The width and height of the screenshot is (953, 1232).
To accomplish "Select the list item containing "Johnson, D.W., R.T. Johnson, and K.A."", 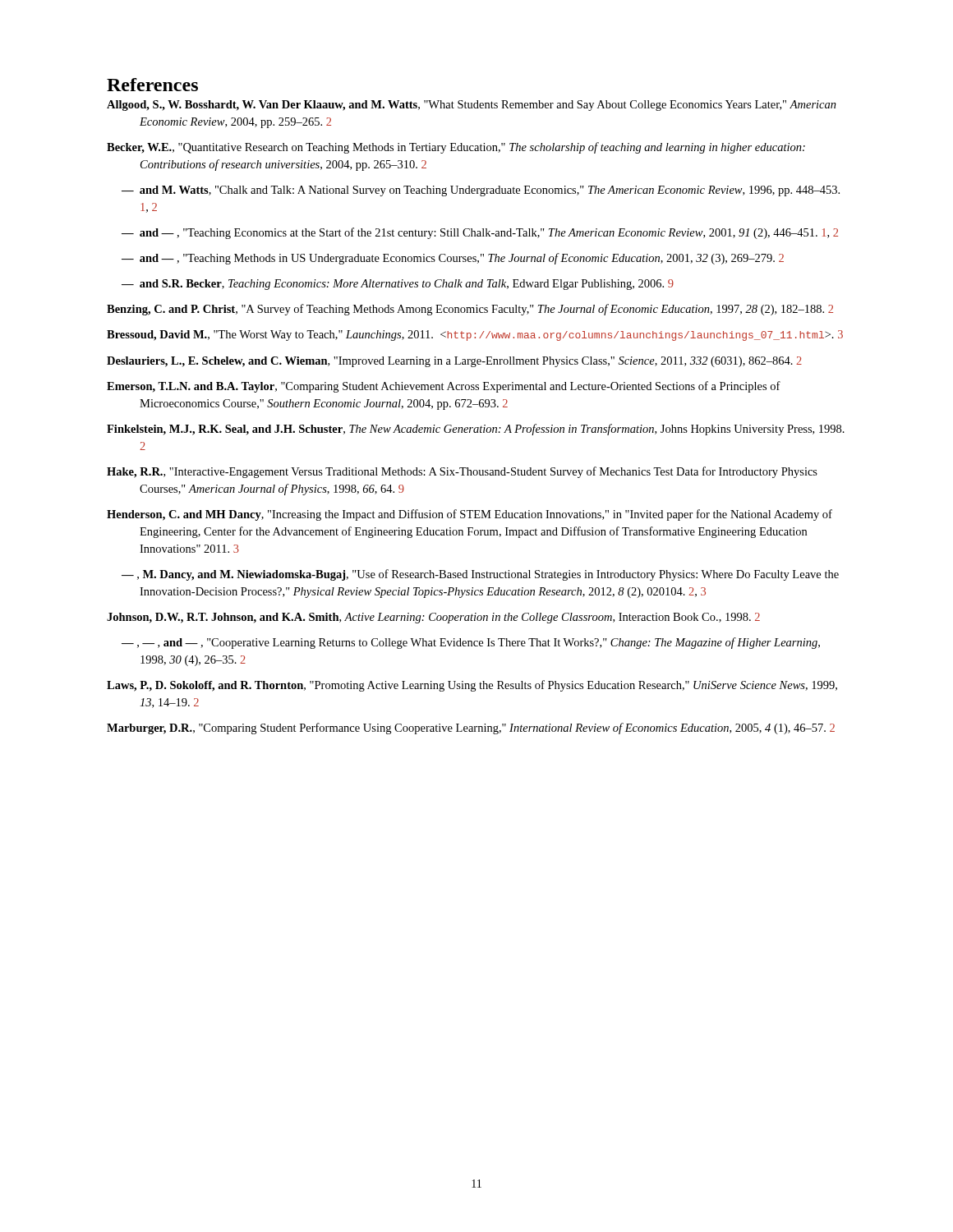I will [434, 617].
